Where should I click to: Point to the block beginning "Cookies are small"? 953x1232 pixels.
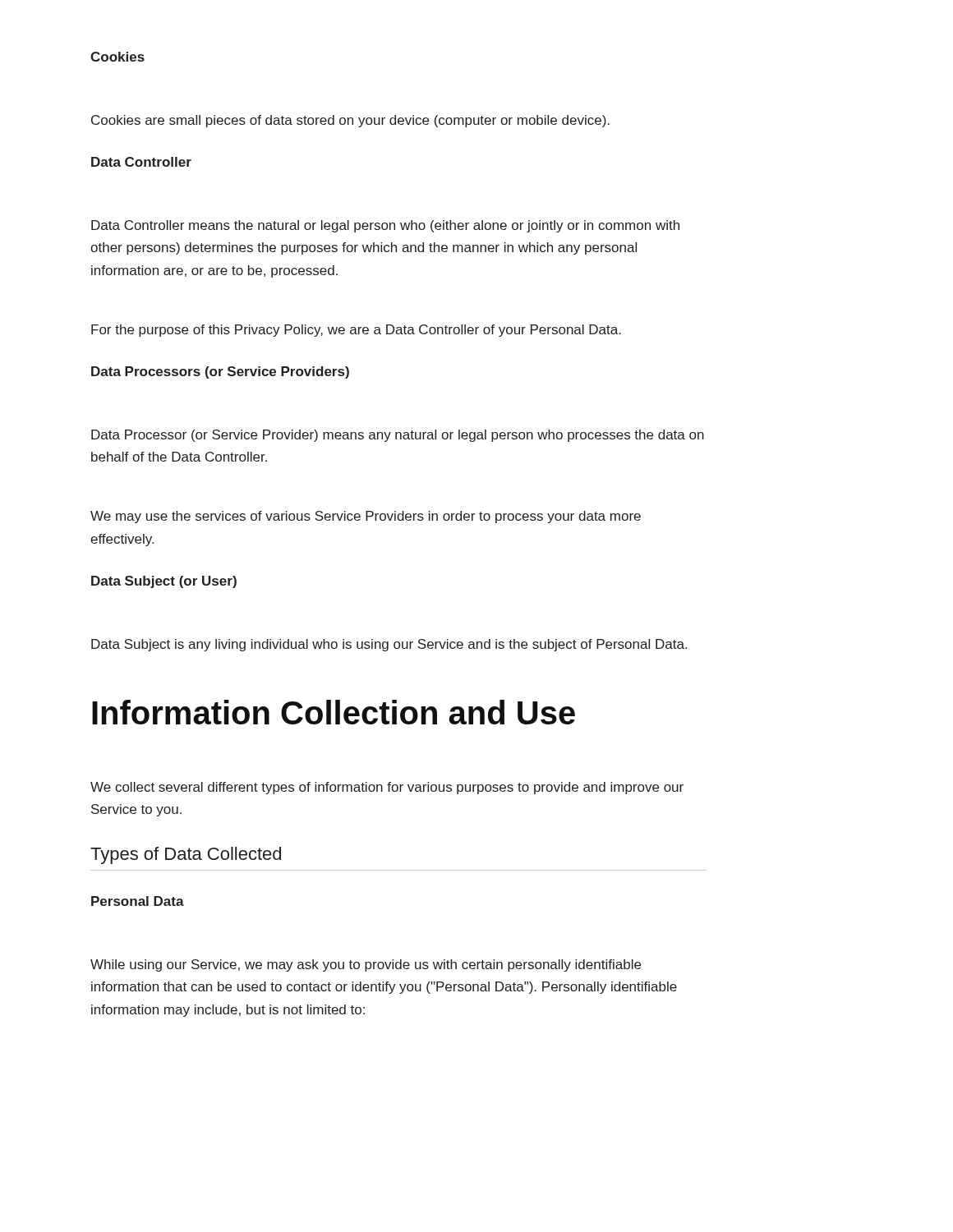coord(398,120)
